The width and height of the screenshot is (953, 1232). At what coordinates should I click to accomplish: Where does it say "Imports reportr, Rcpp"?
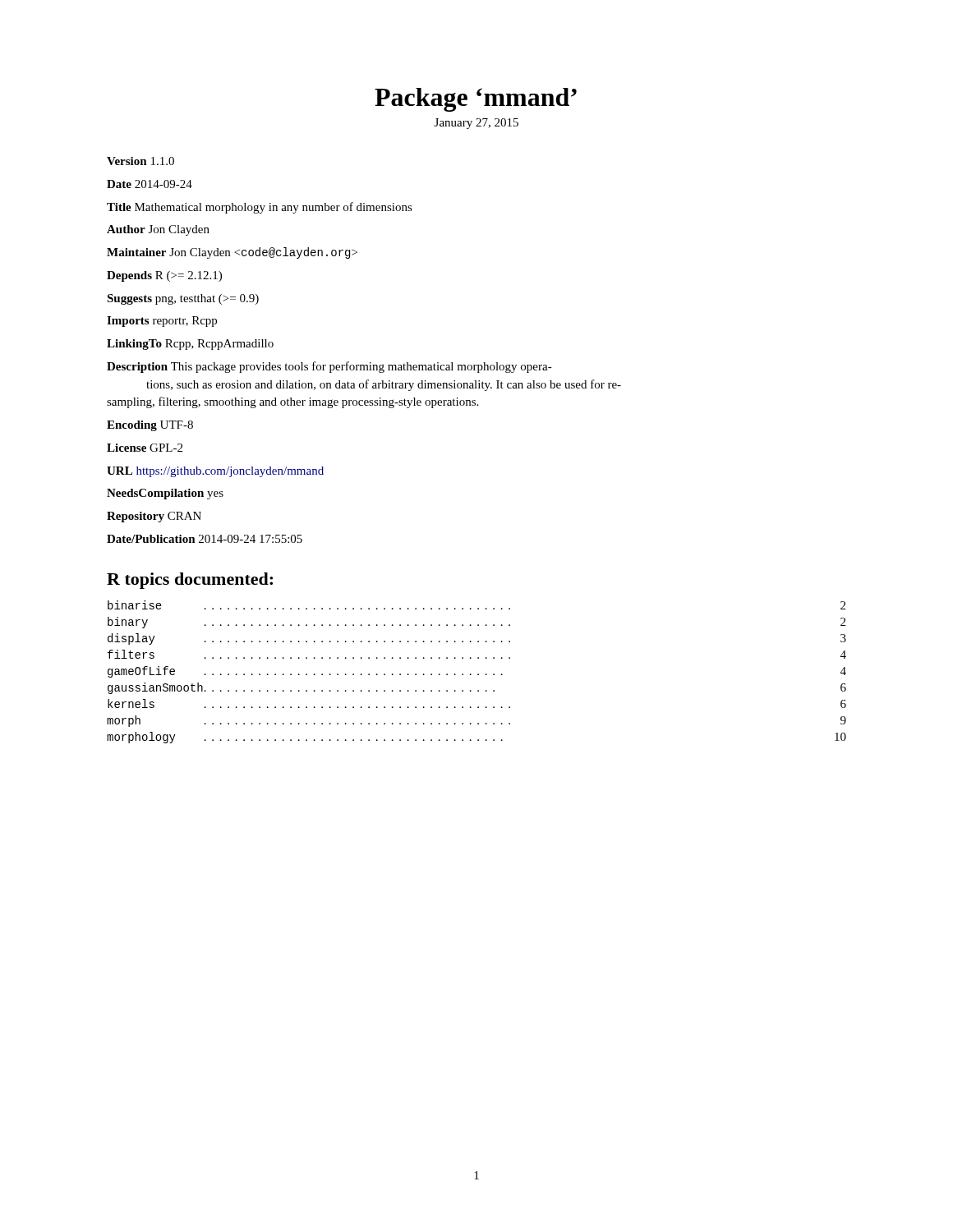(x=162, y=321)
